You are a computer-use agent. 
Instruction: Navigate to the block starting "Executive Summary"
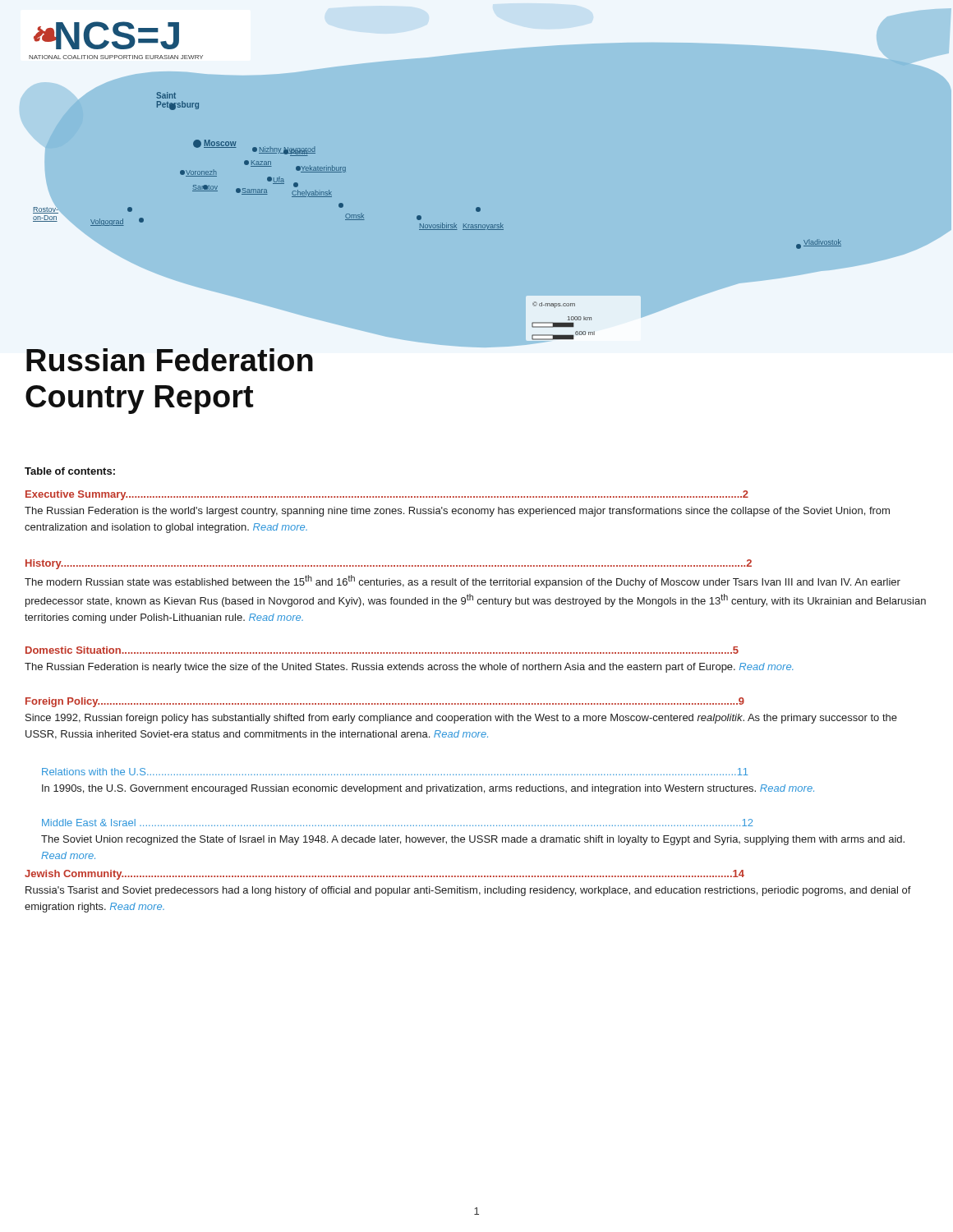tap(387, 494)
